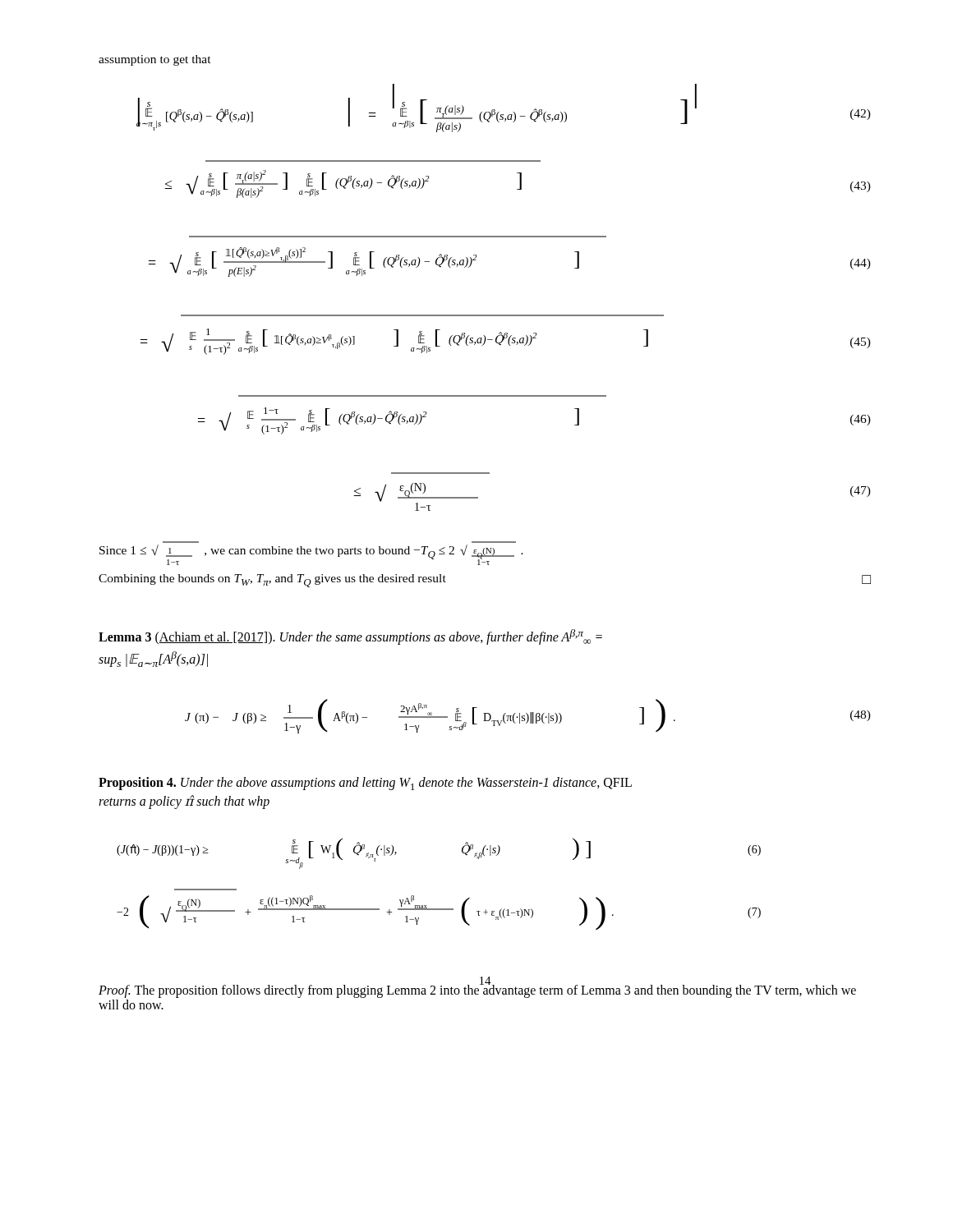Click where it says "≤ √ εQ(N) 1−τ (47)"
This screenshot has width=953, height=1232.
coord(437,497)
